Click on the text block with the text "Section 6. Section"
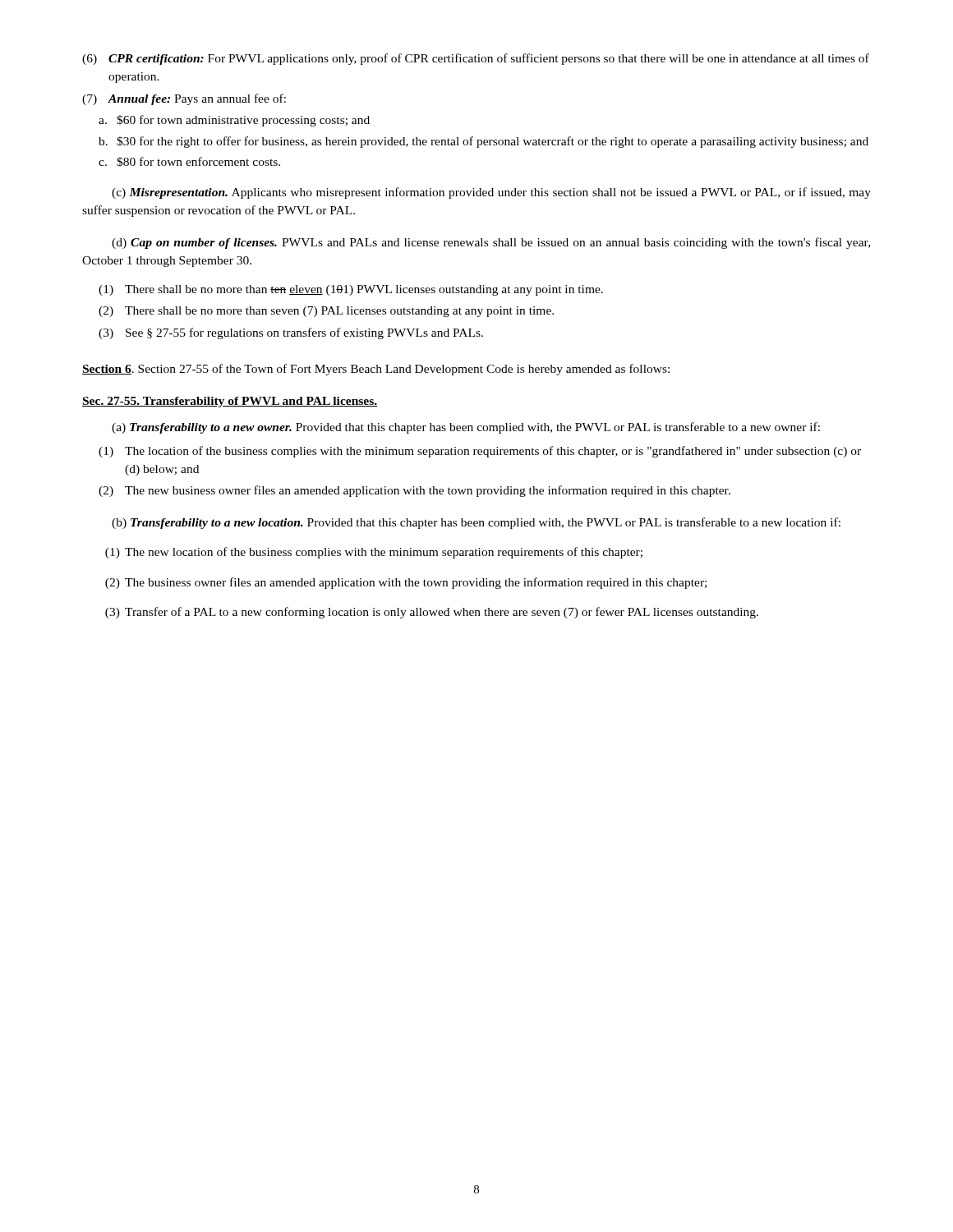The height and width of the screenshot is (1232, 953). coord(376,368)
